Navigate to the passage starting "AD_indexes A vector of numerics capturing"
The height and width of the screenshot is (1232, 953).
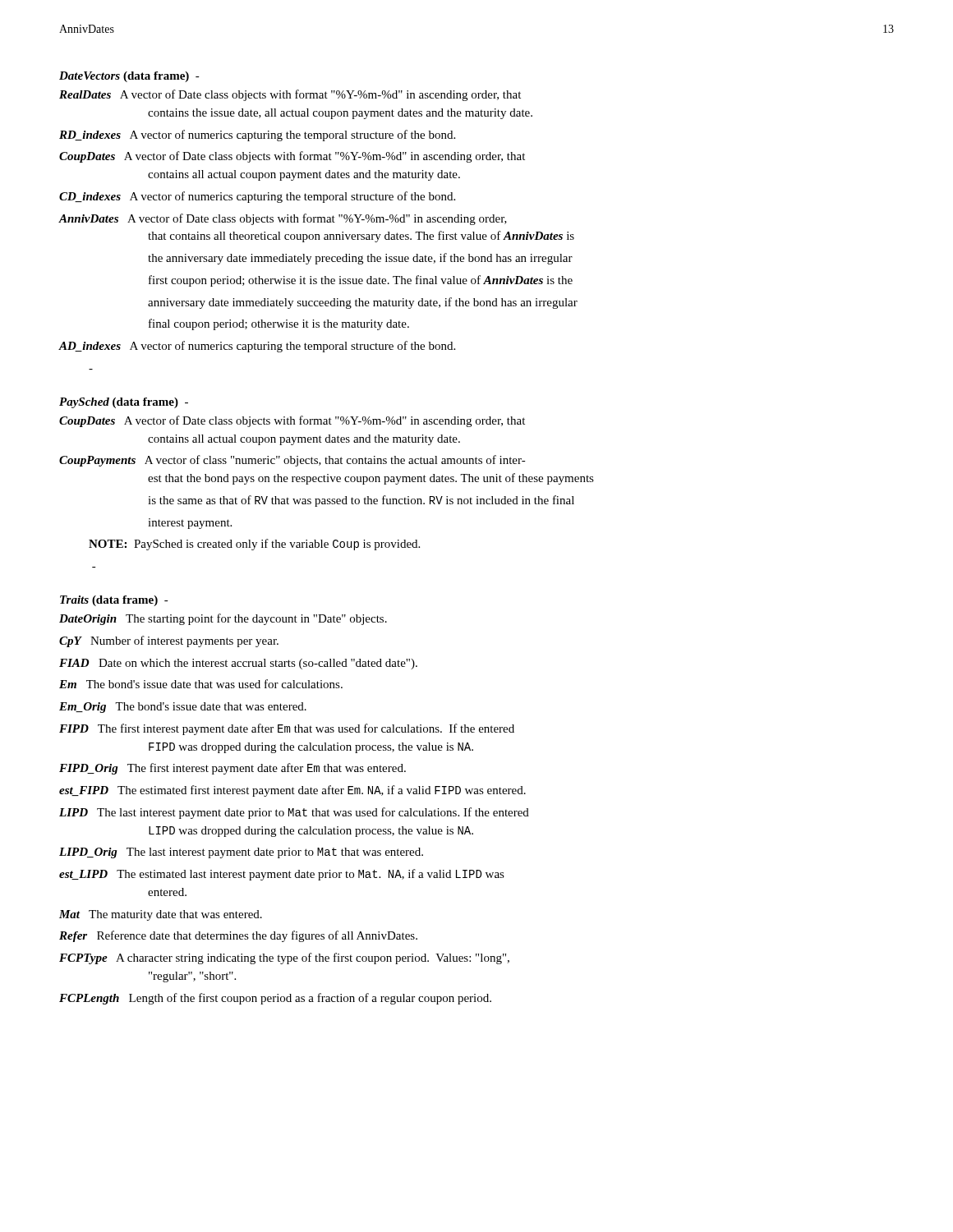[258, 346]
